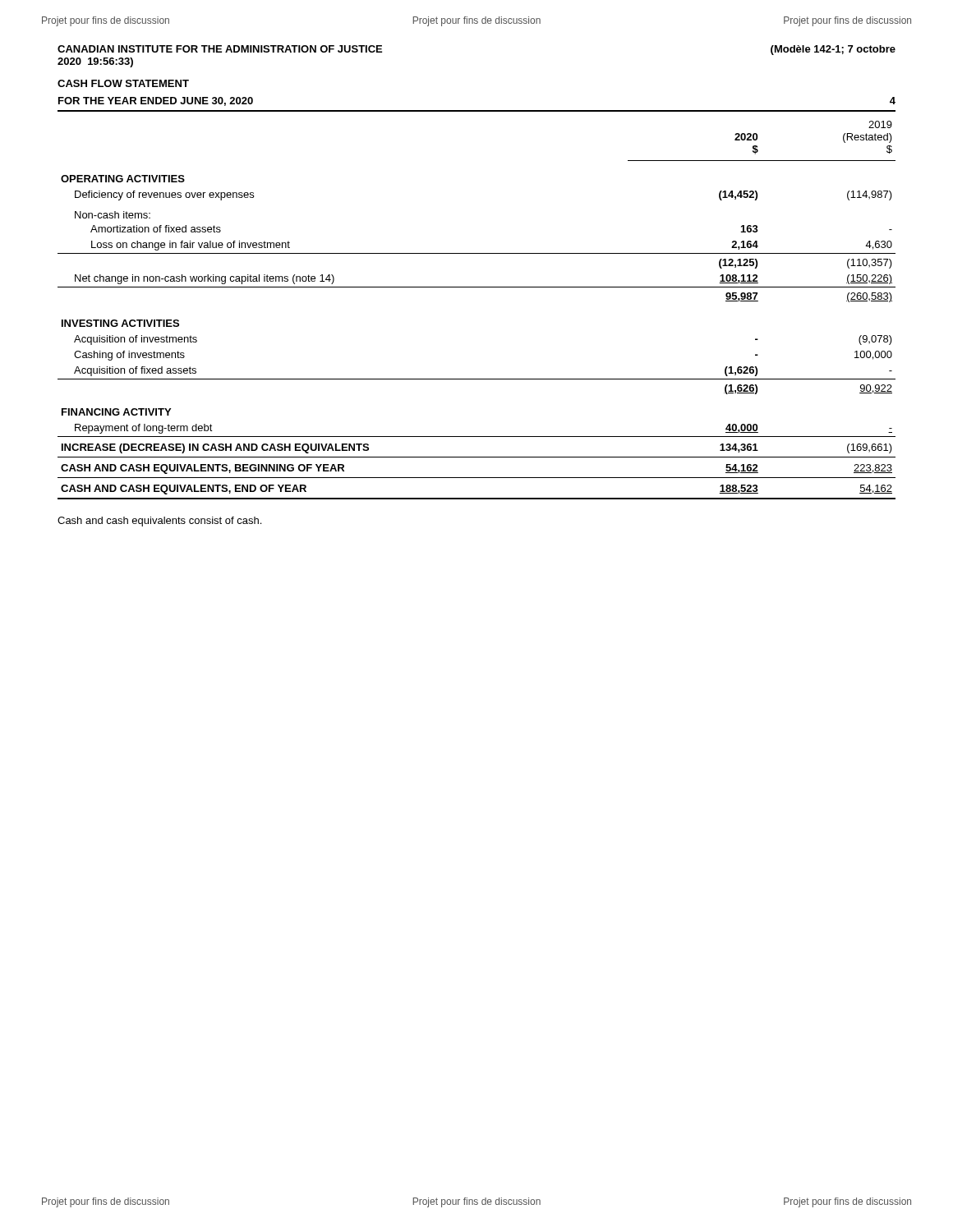Click on the text block containing "Cash and cash equivalents consist"
The width and height of the screenshot is (953, 1232).
(x=160, y=520)
